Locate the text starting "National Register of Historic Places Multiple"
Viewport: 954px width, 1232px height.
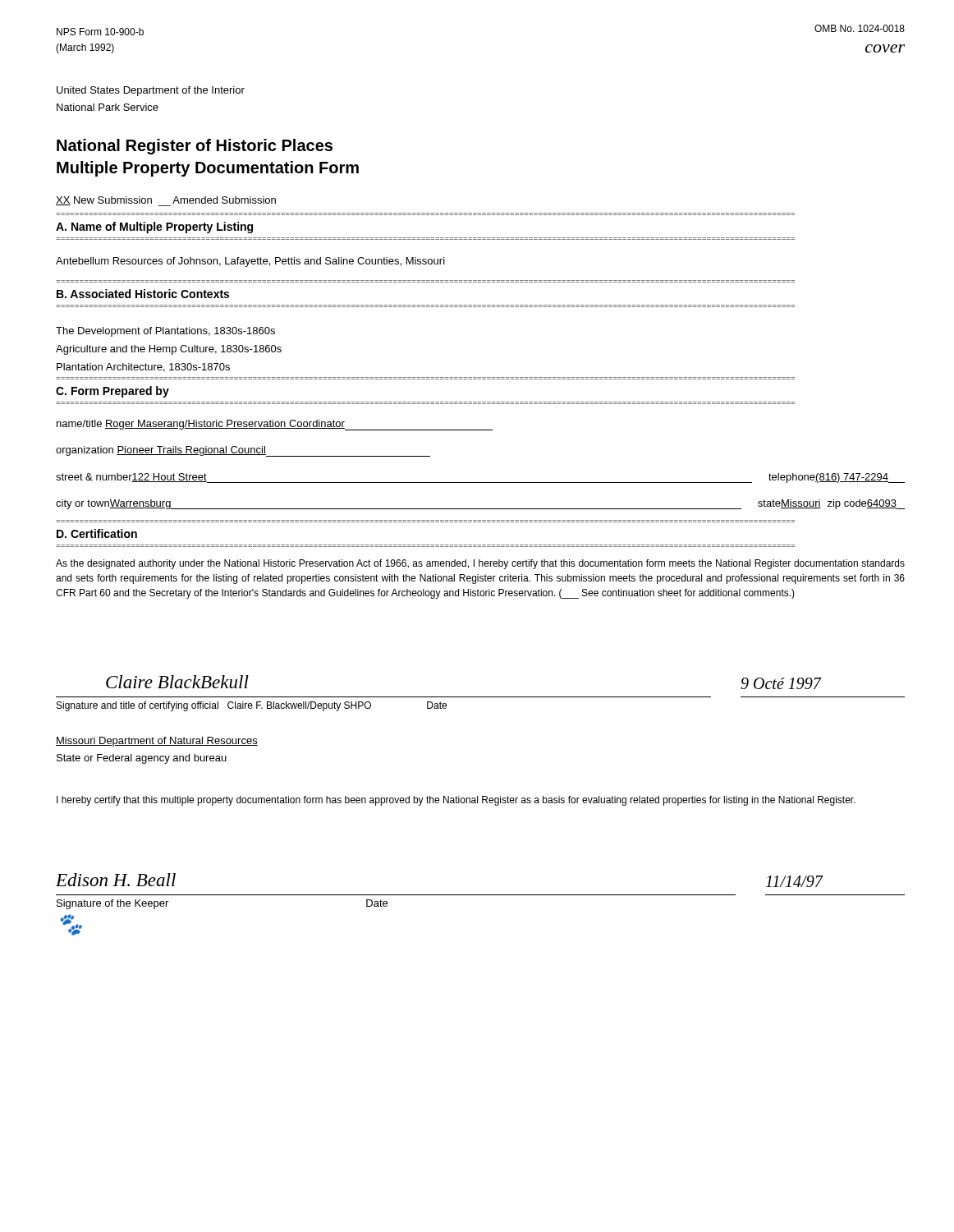208,157
